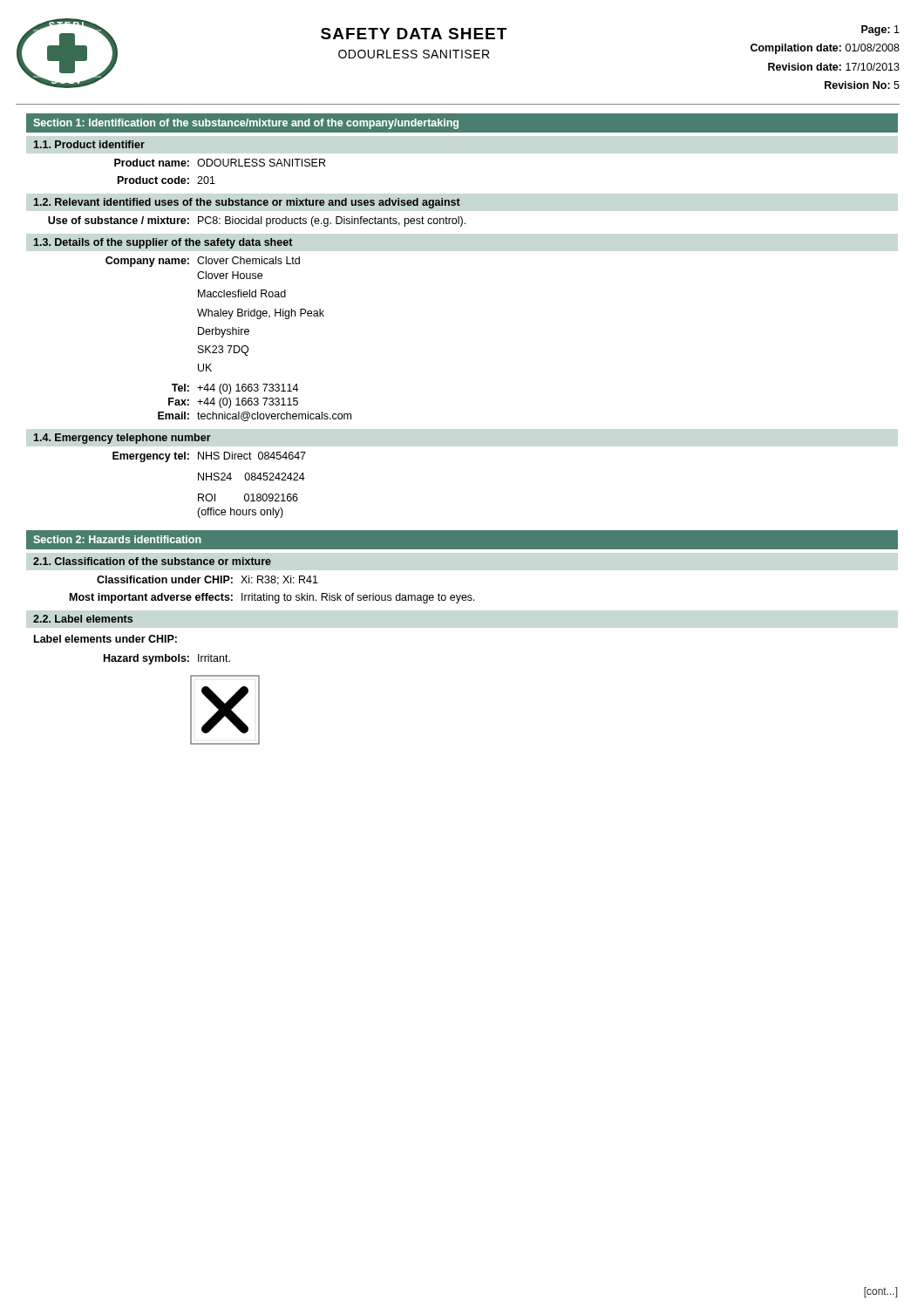Find the section header containing "1.4. Emergency telephone number"
This screenshot has width=924, height=1308.
122,437
